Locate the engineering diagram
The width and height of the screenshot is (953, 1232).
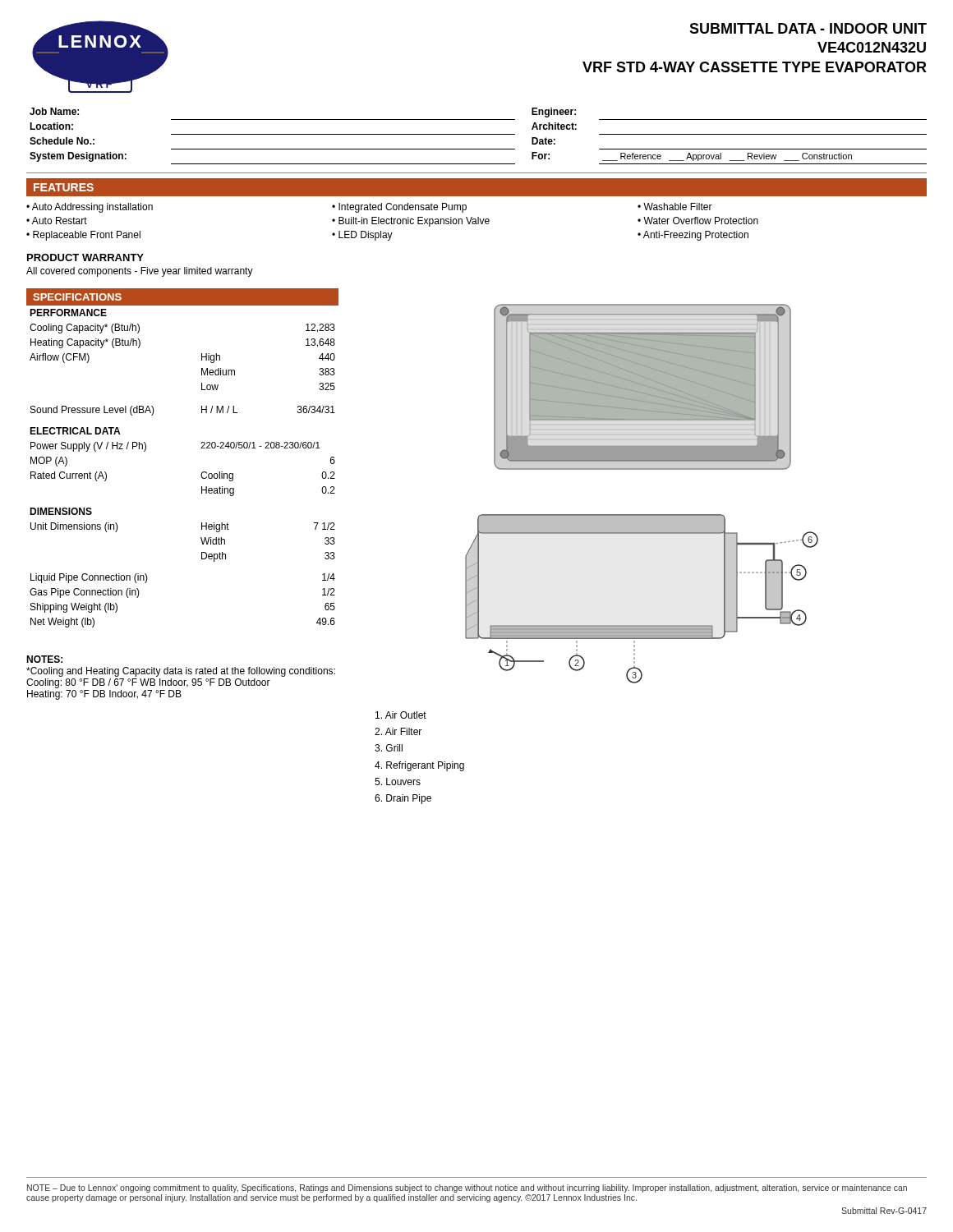(642, 589)
